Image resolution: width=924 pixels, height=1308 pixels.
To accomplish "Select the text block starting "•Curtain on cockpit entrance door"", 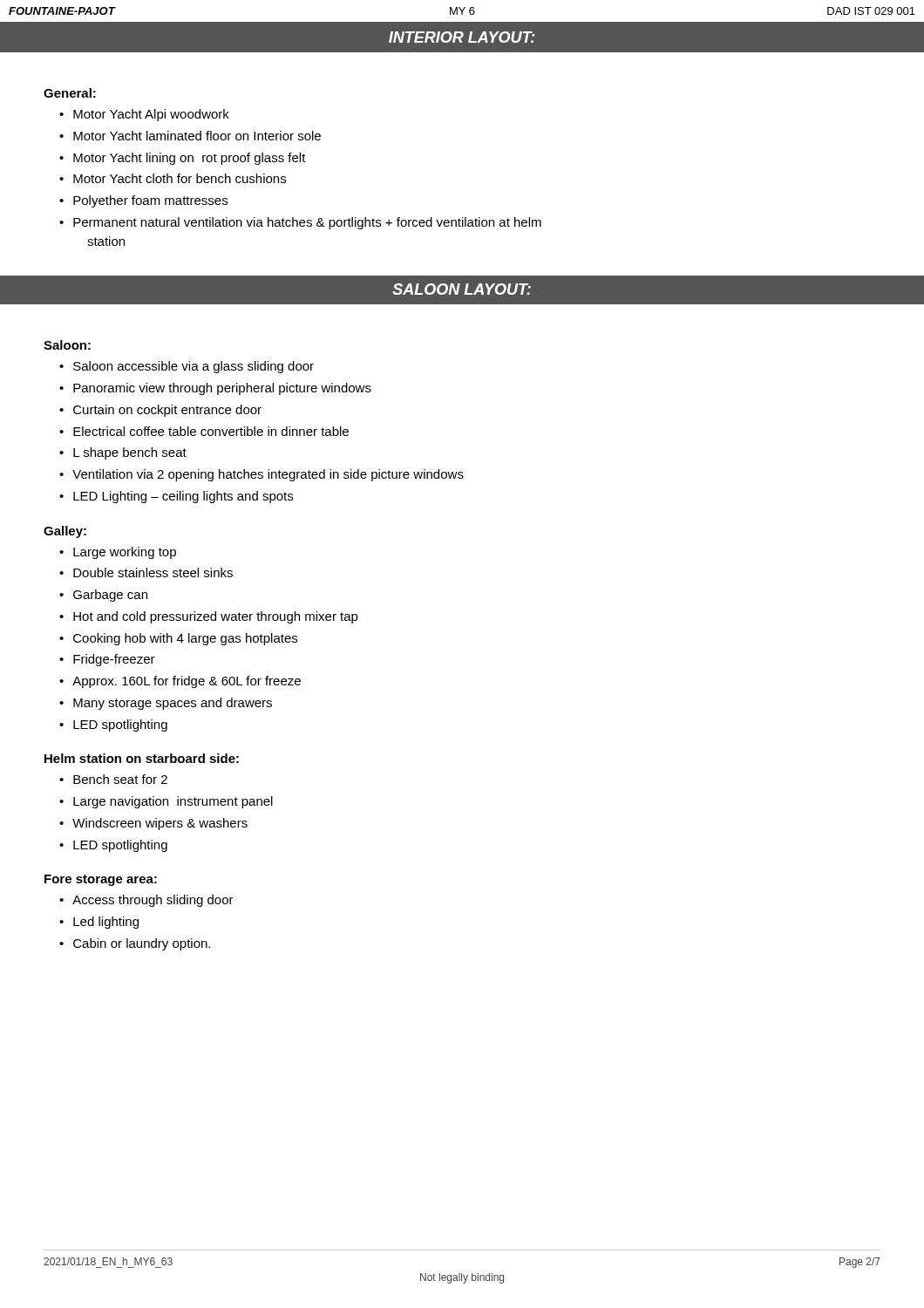I will pyautogui.click(x=160, y=409).
